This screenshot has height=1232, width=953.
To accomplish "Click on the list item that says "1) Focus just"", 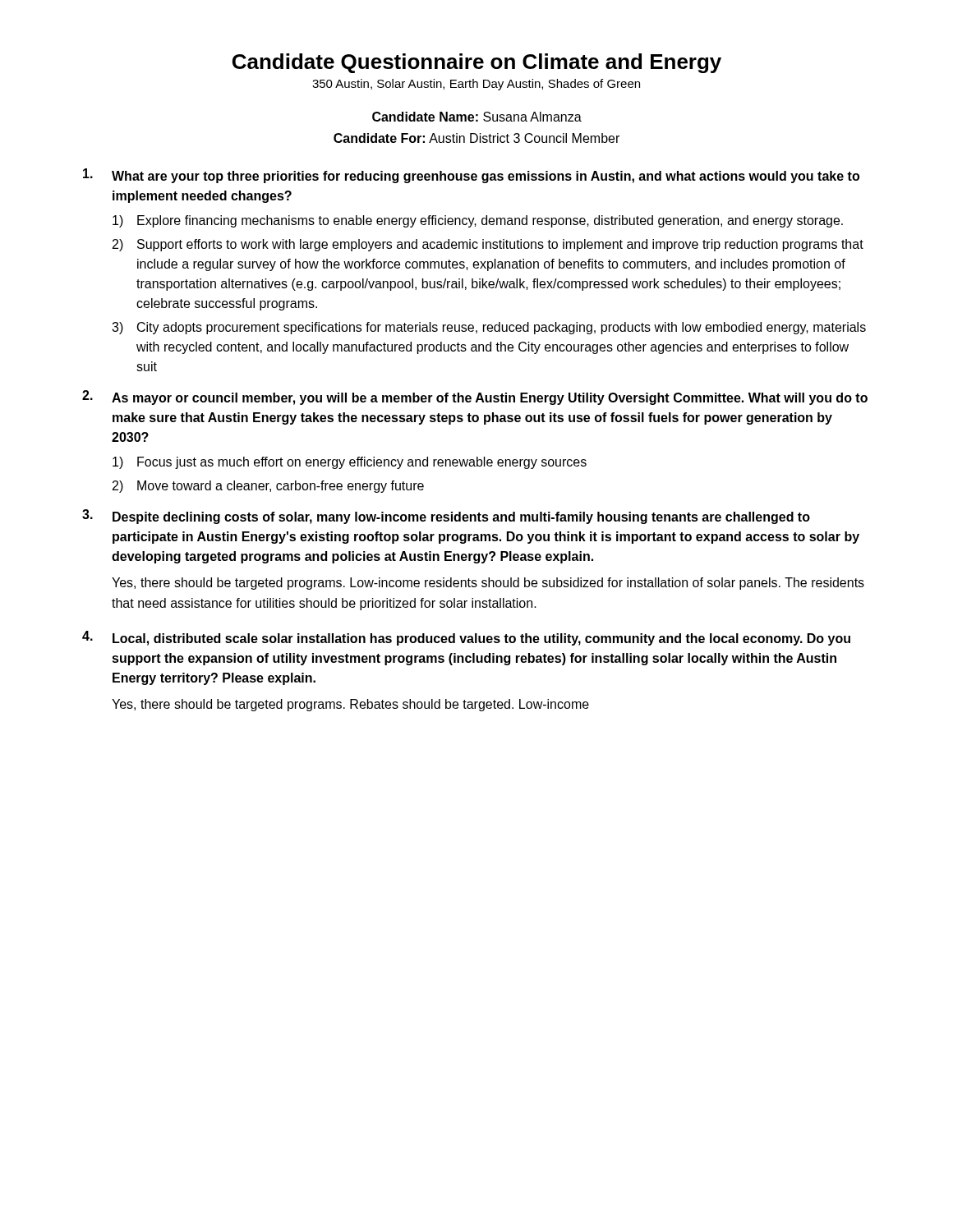I will click(x=491, y=463).
